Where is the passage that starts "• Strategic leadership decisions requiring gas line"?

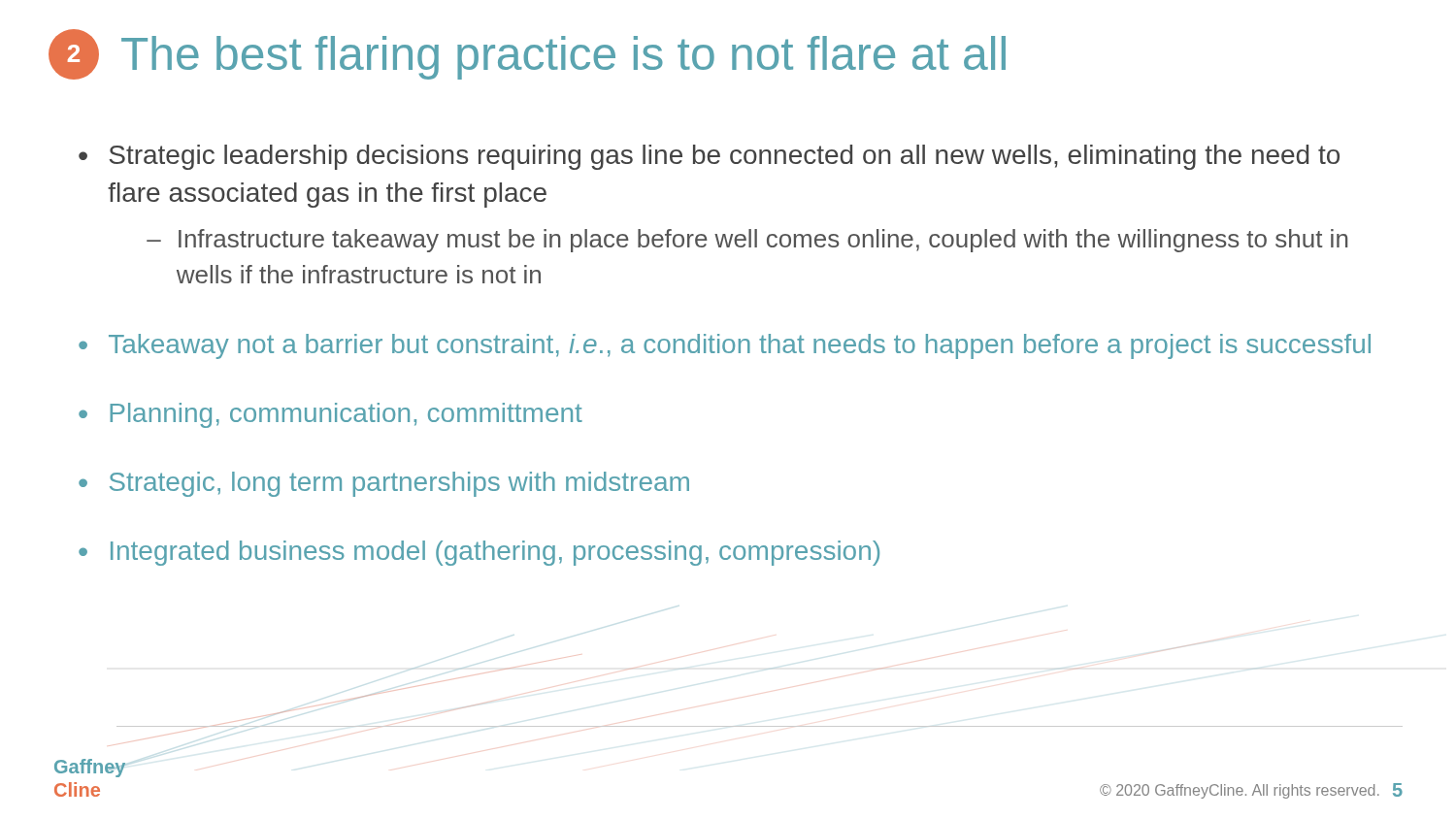coord(709,157)
